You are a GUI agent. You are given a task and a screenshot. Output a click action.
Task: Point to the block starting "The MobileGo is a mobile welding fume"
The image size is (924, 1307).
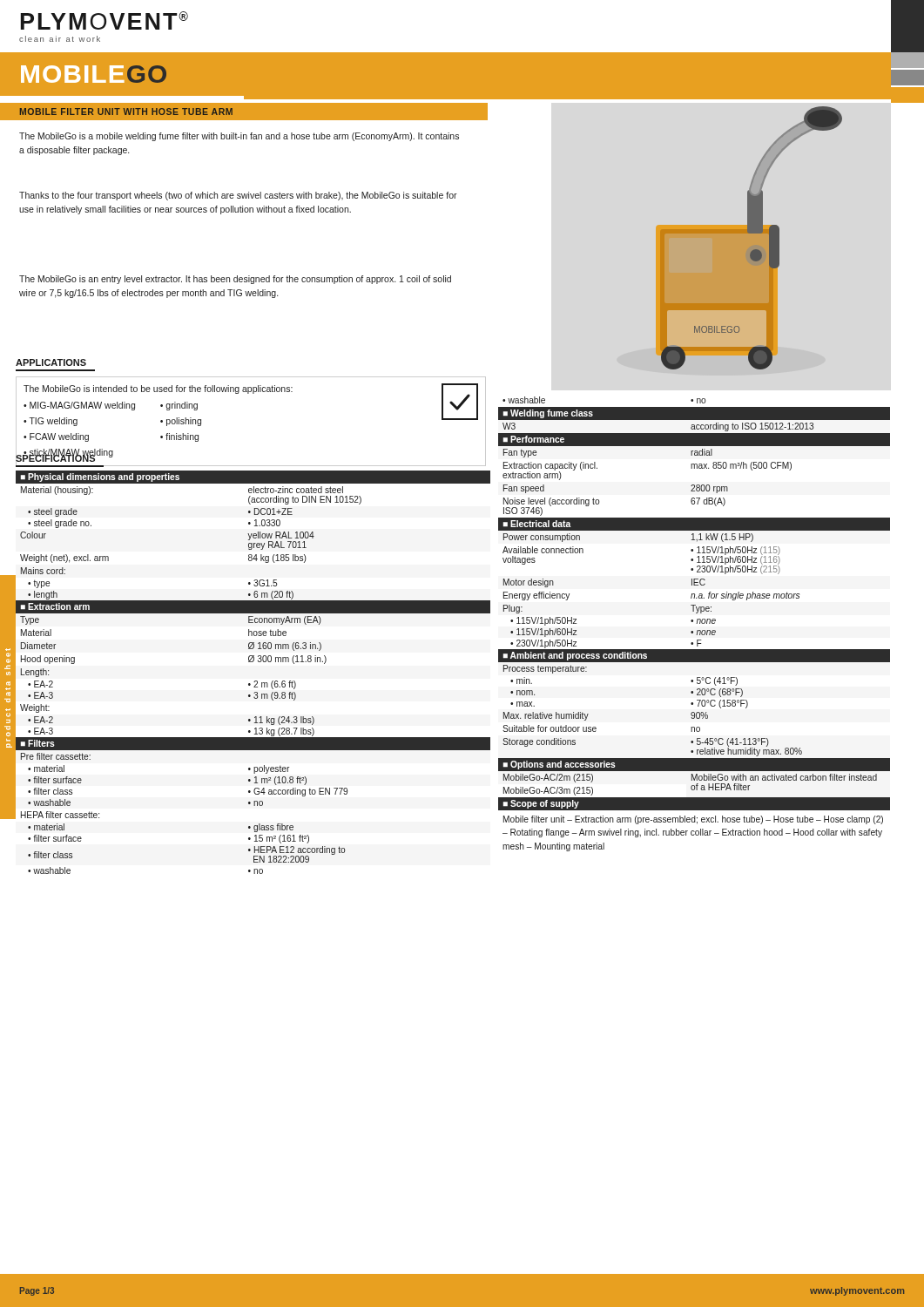click(x=242, y=143)
